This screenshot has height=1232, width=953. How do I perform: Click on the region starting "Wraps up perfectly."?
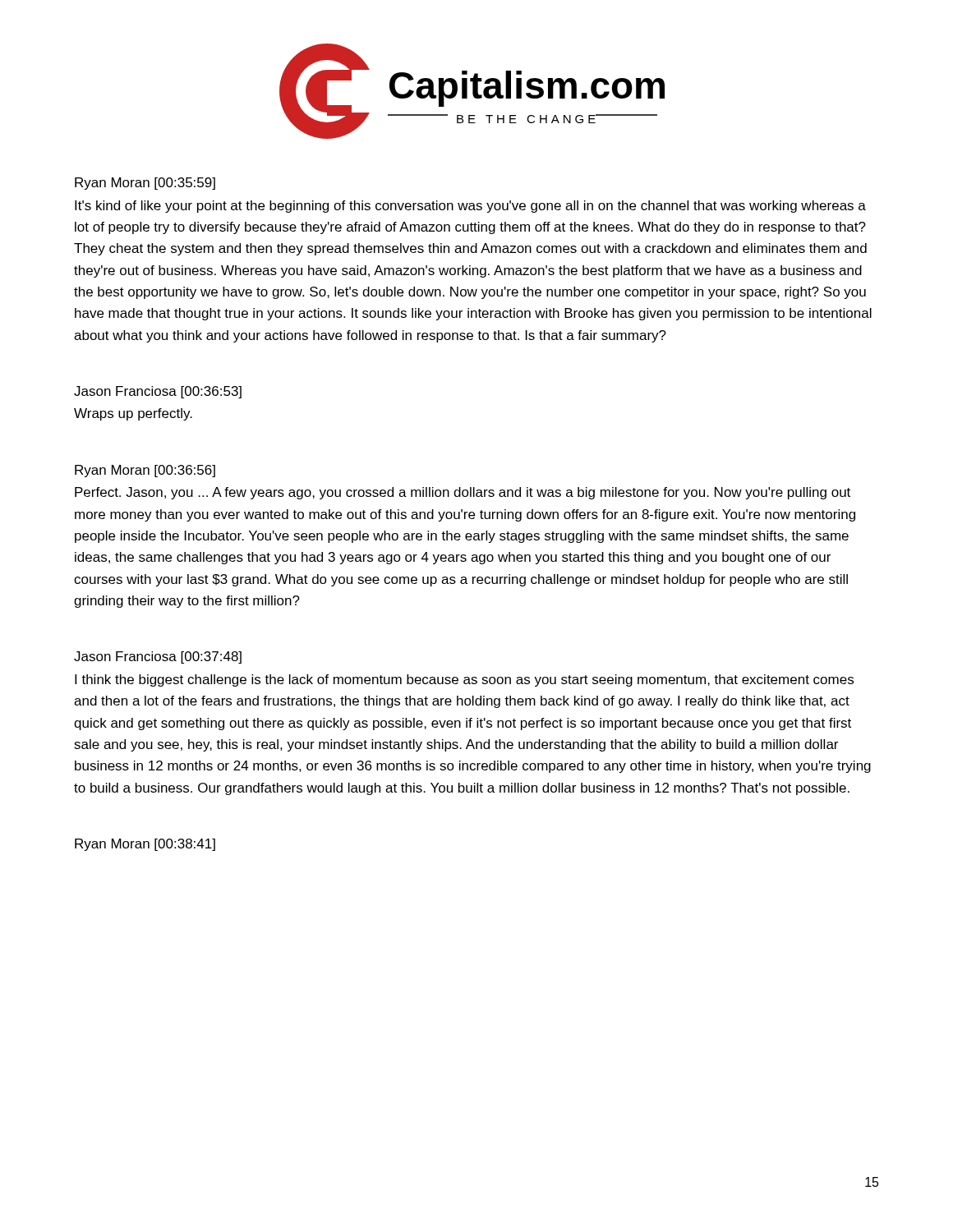(x=133, y=414)
